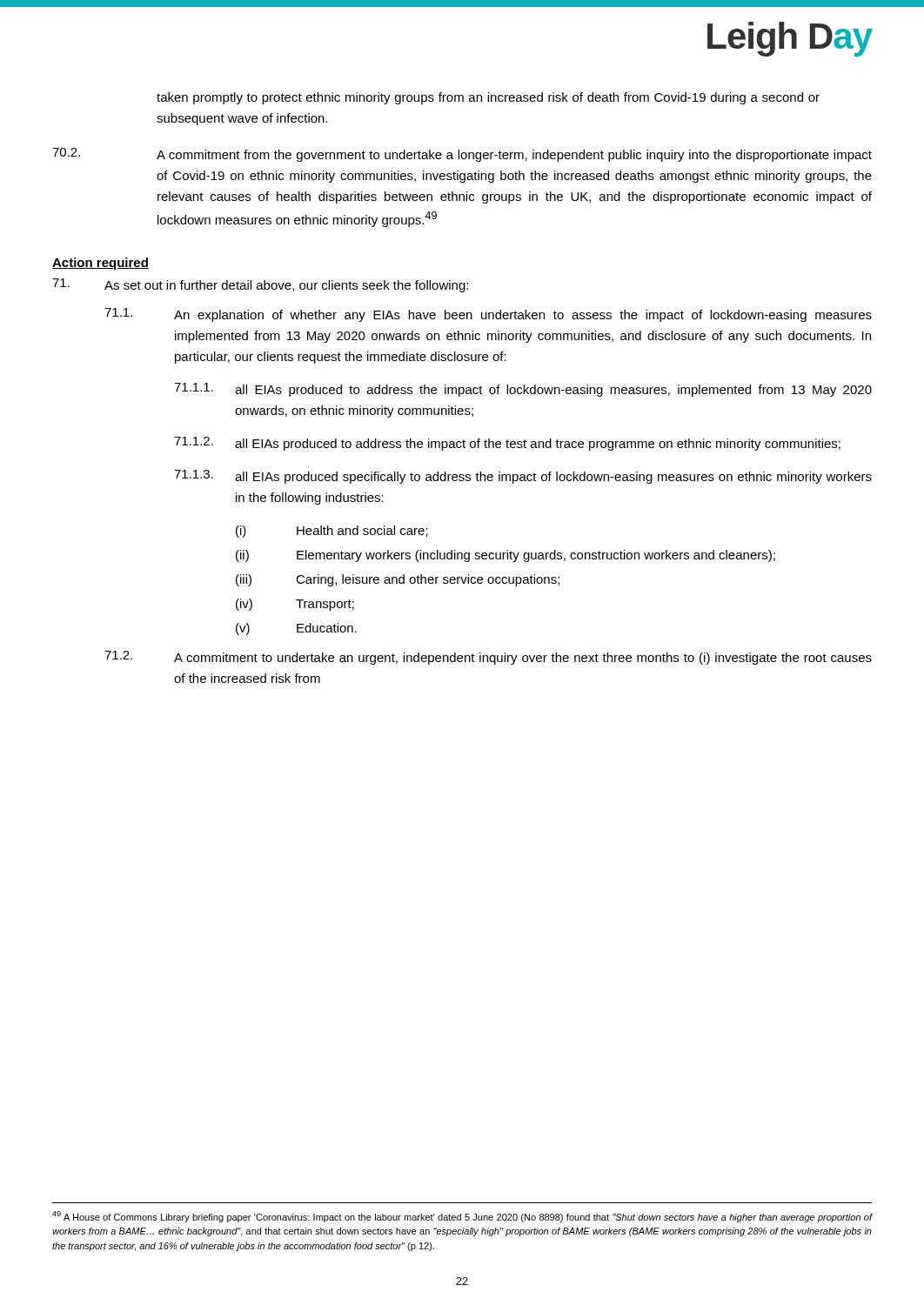Click where it says "(iv) Transport;"

[x=325, y=604]
